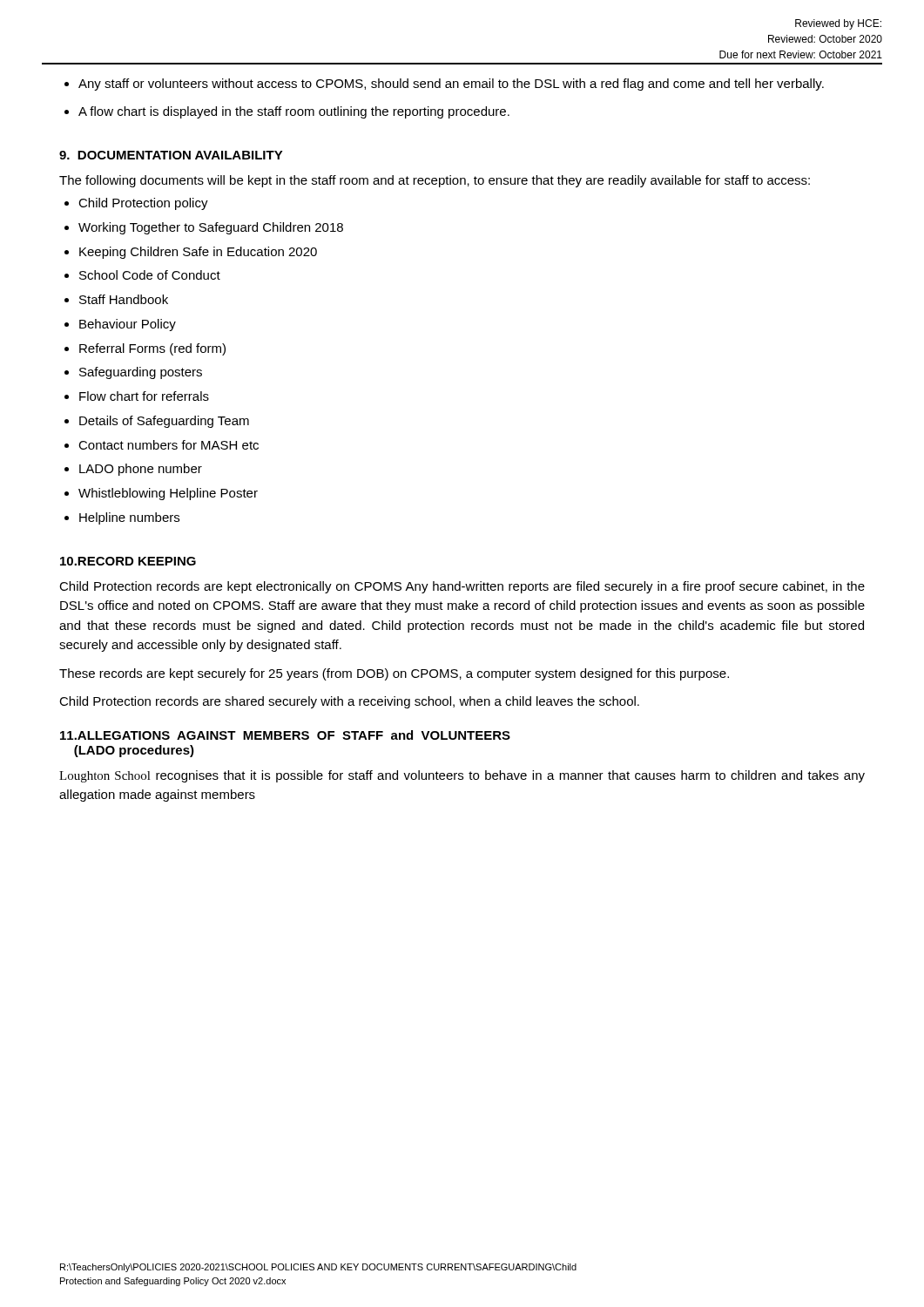Click on the list item that says "Details of Safeguarding Team"

coord(157,422)
